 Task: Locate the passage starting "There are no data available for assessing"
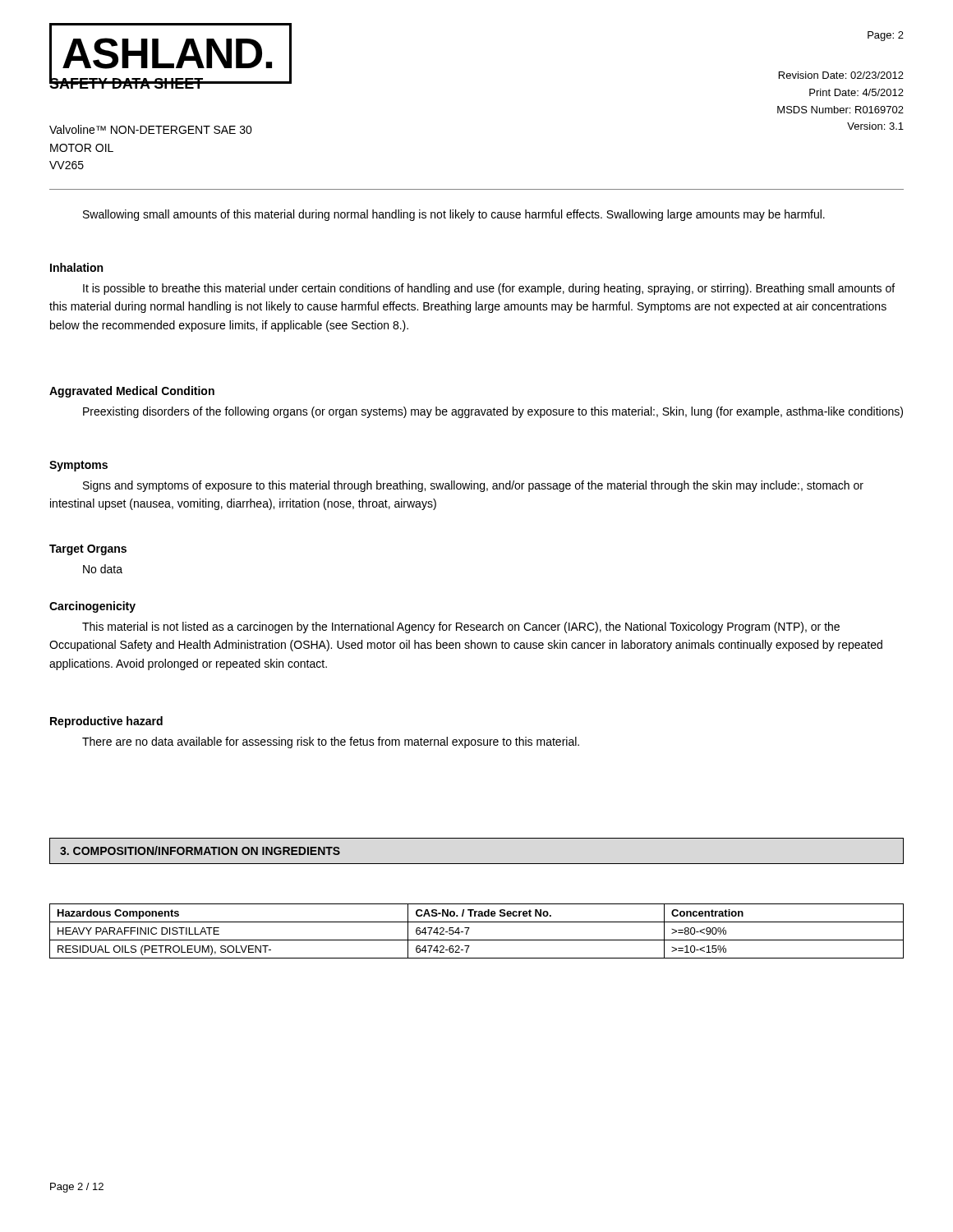[x=331, y=742]
